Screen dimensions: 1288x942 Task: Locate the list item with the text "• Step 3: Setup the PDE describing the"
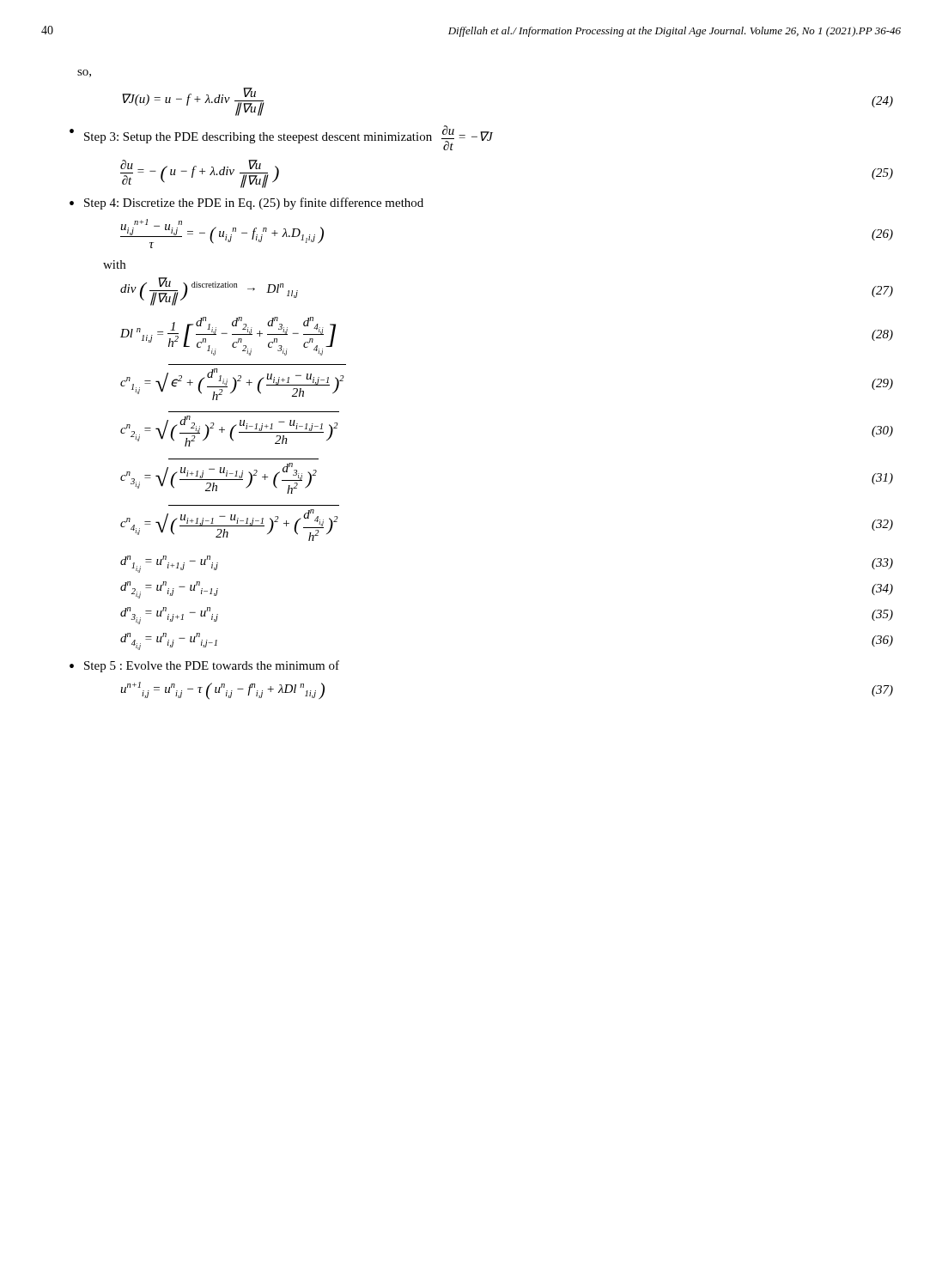pyautogui.click(x=281, y=138)
